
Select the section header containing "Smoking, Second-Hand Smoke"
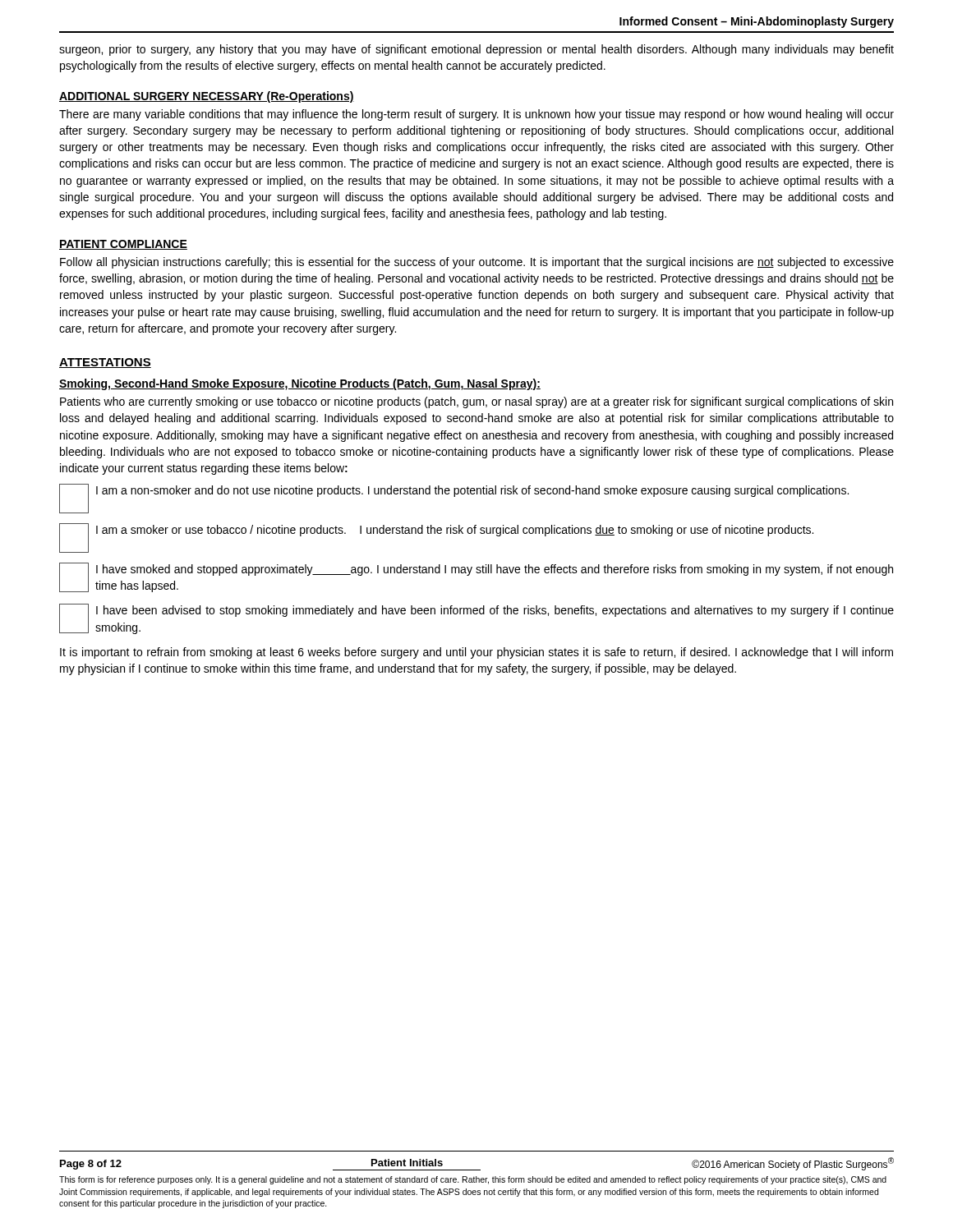pyautogui.click(x=300, y=384)
